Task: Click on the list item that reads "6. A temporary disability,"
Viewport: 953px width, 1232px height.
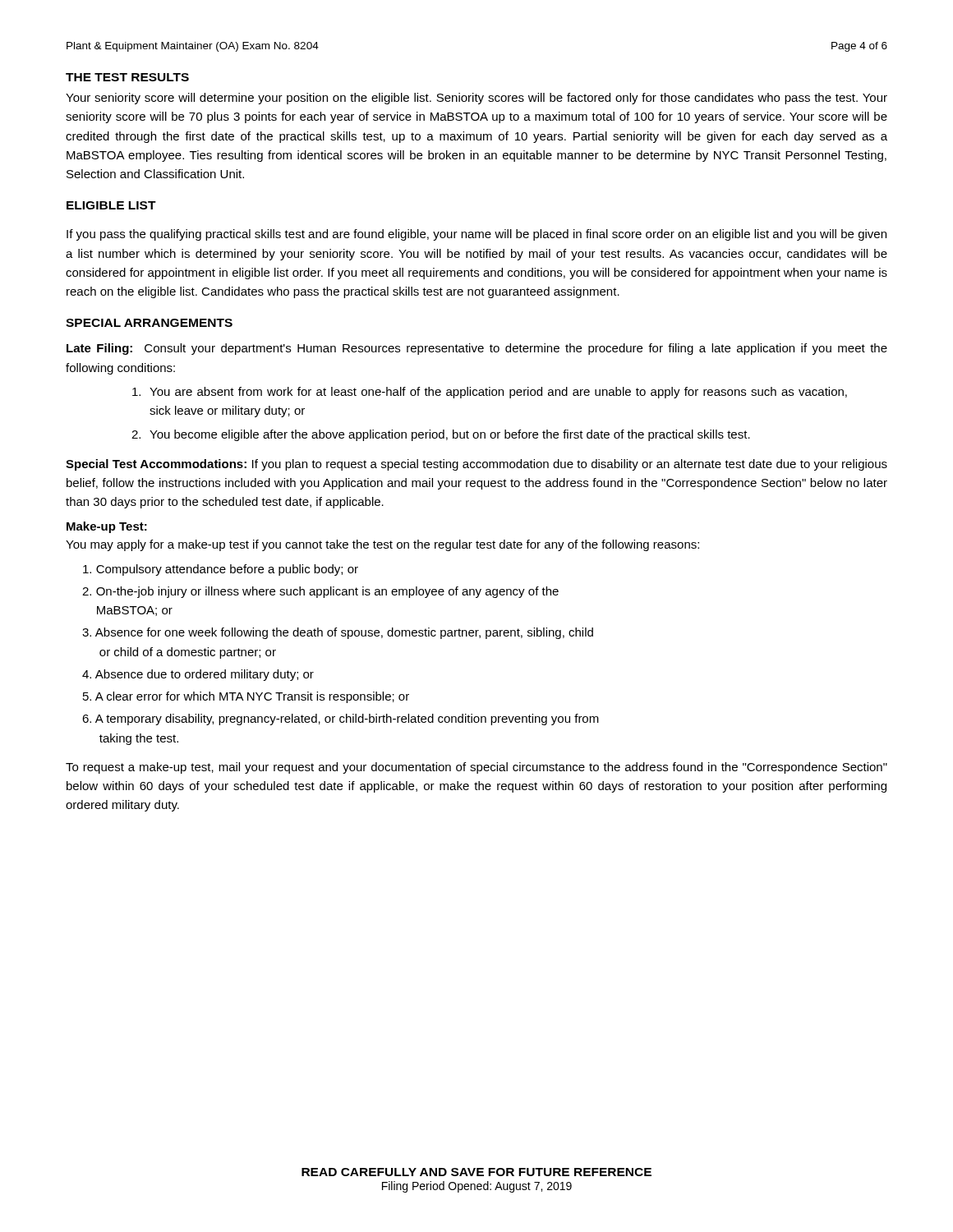Action: [341, 728]
